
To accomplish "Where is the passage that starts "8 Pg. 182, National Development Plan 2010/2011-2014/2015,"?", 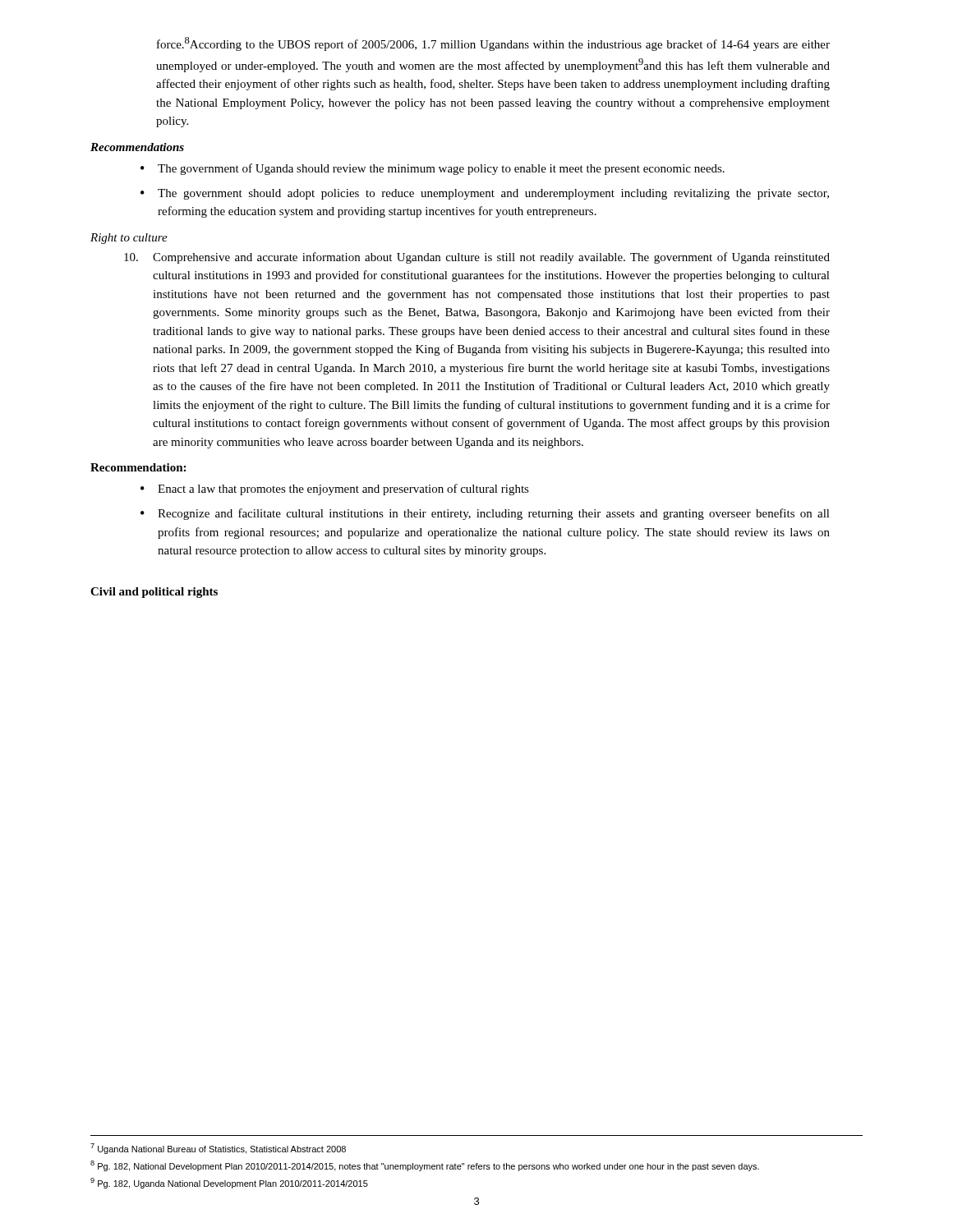I will click(x=425, y=1165).
